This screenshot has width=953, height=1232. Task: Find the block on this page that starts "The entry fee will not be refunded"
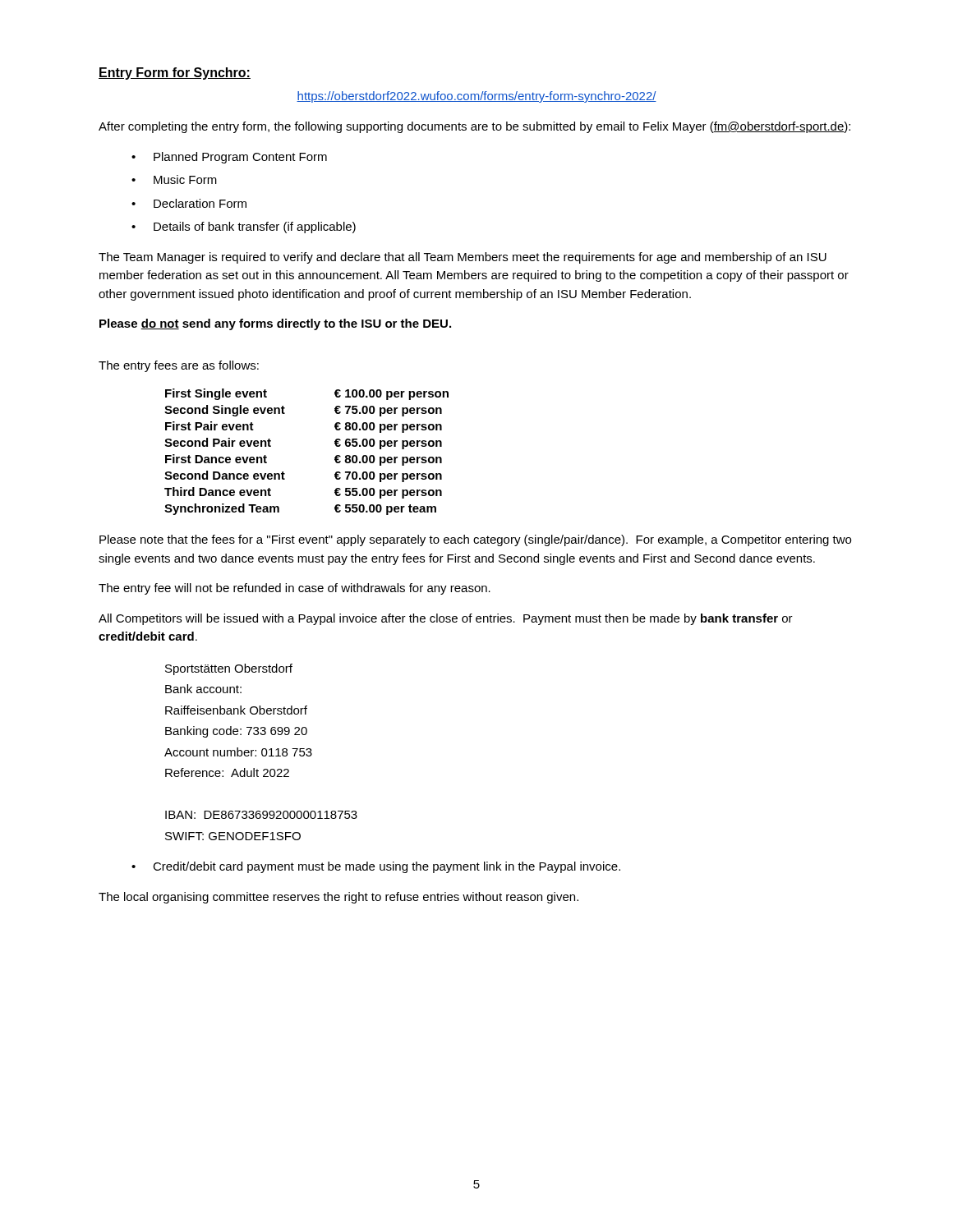[295, 588]
